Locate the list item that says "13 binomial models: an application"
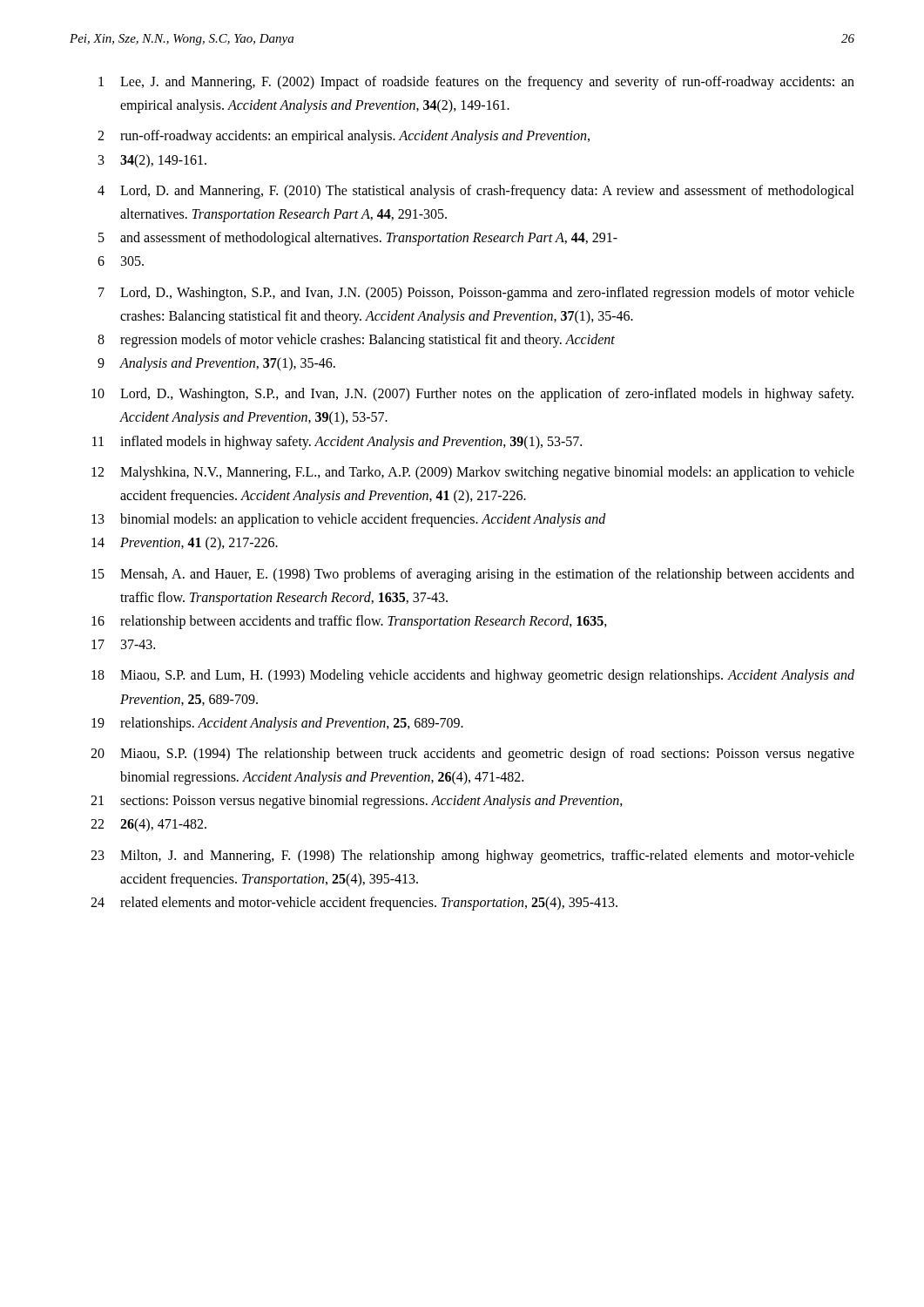 tap(462, 519)
